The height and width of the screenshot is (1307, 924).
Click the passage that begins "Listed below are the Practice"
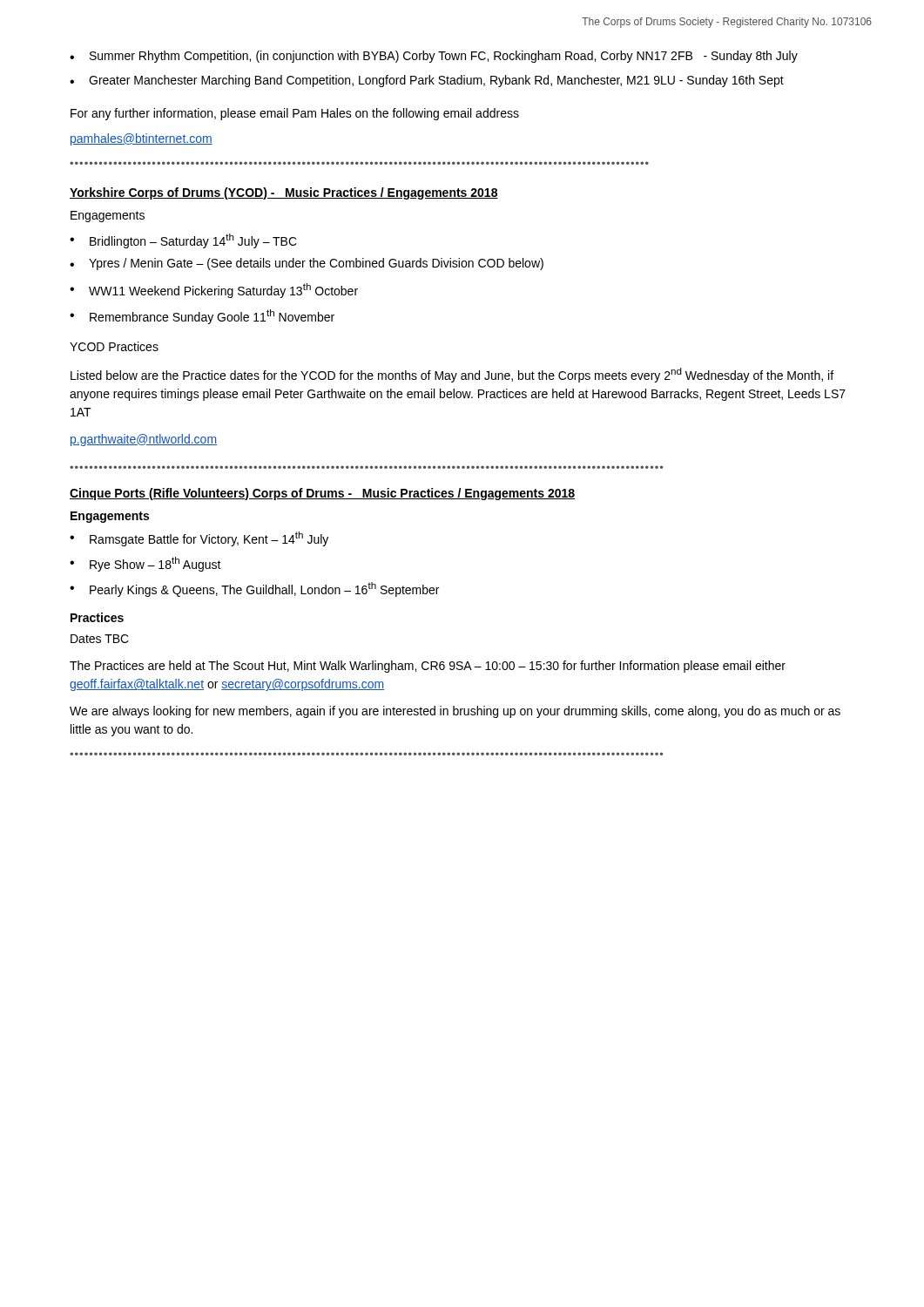pos(458,392)
